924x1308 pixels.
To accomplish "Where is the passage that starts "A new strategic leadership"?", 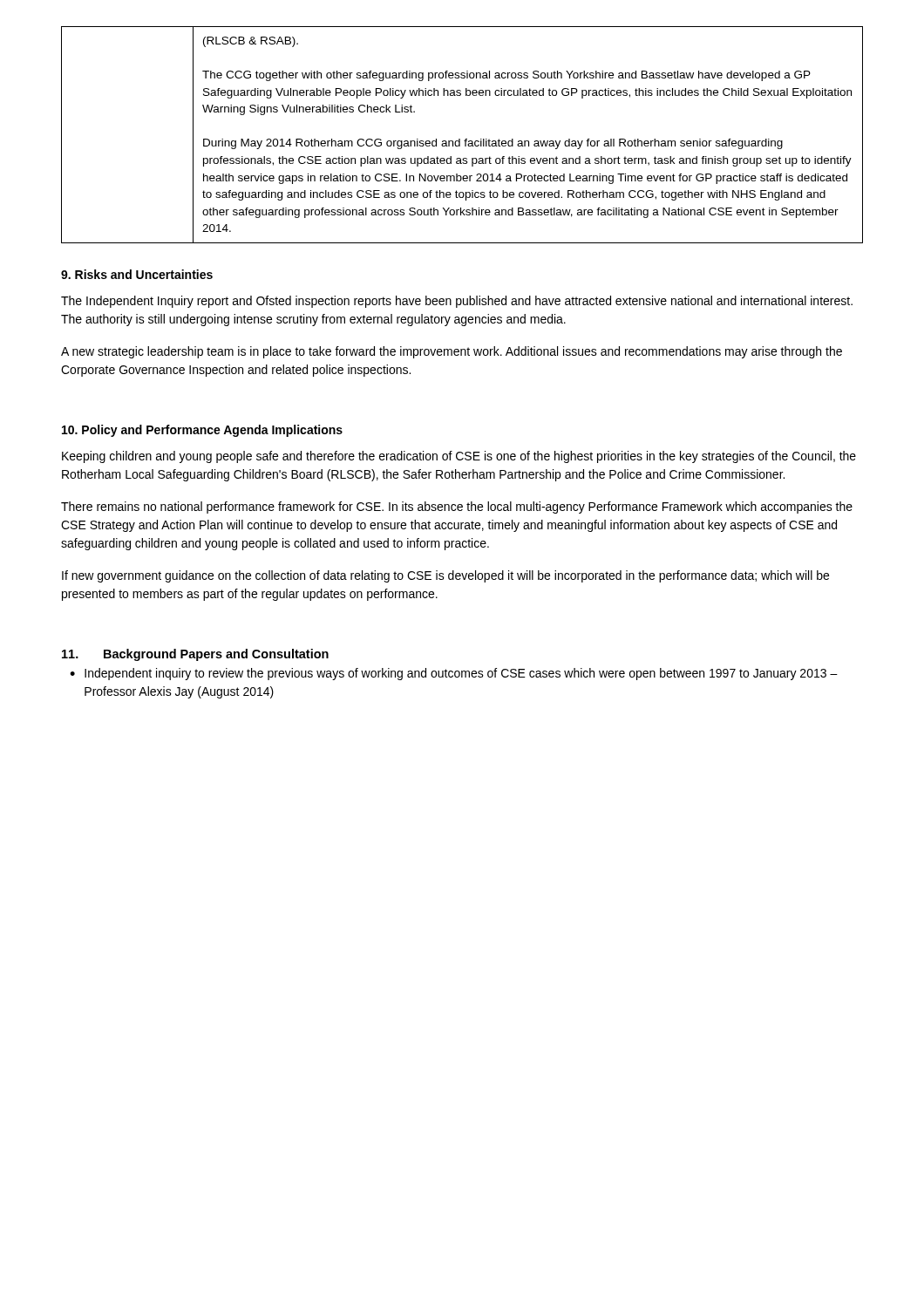I will [452, 360].
